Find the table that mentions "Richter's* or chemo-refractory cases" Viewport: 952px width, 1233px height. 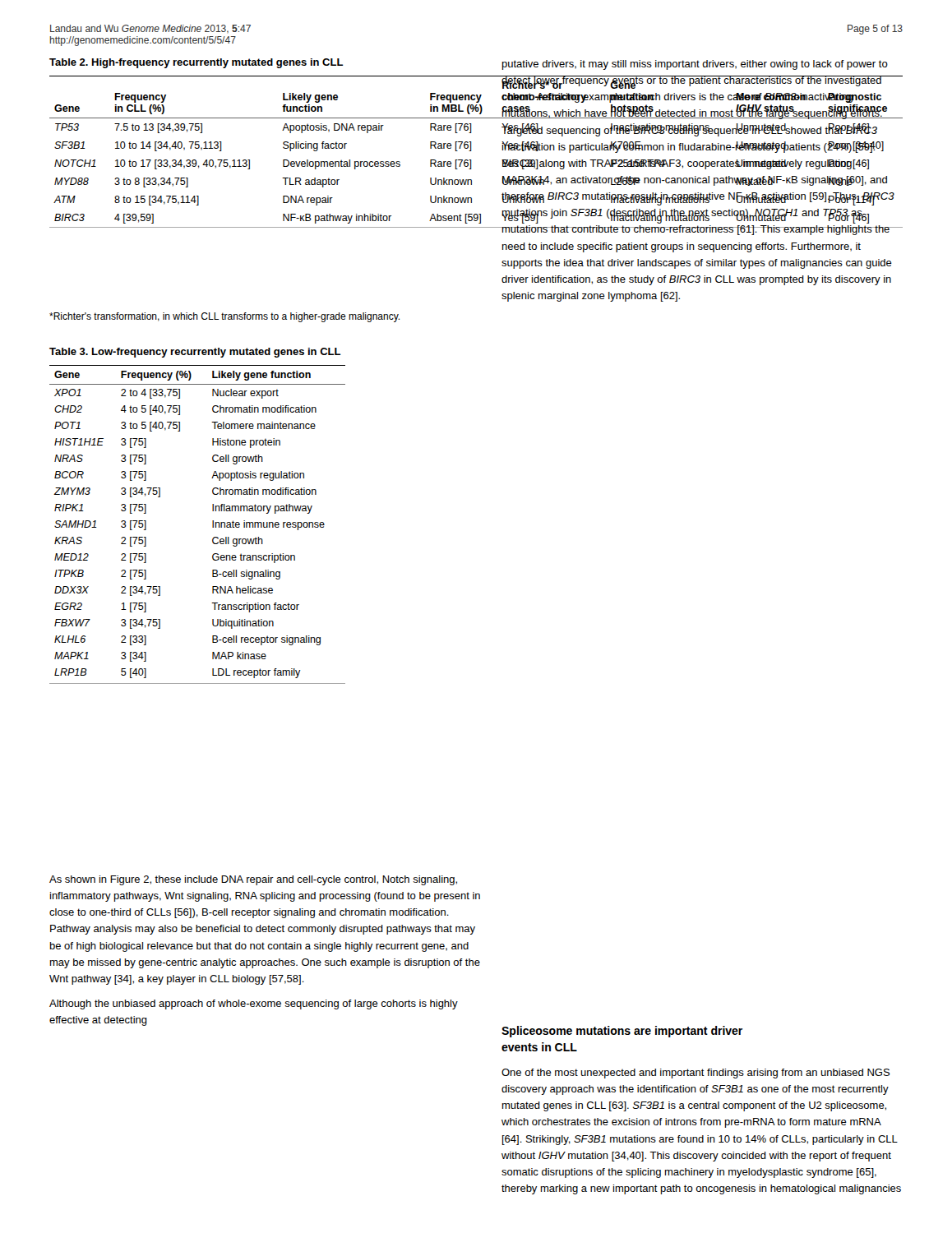(x=476, y=152)
